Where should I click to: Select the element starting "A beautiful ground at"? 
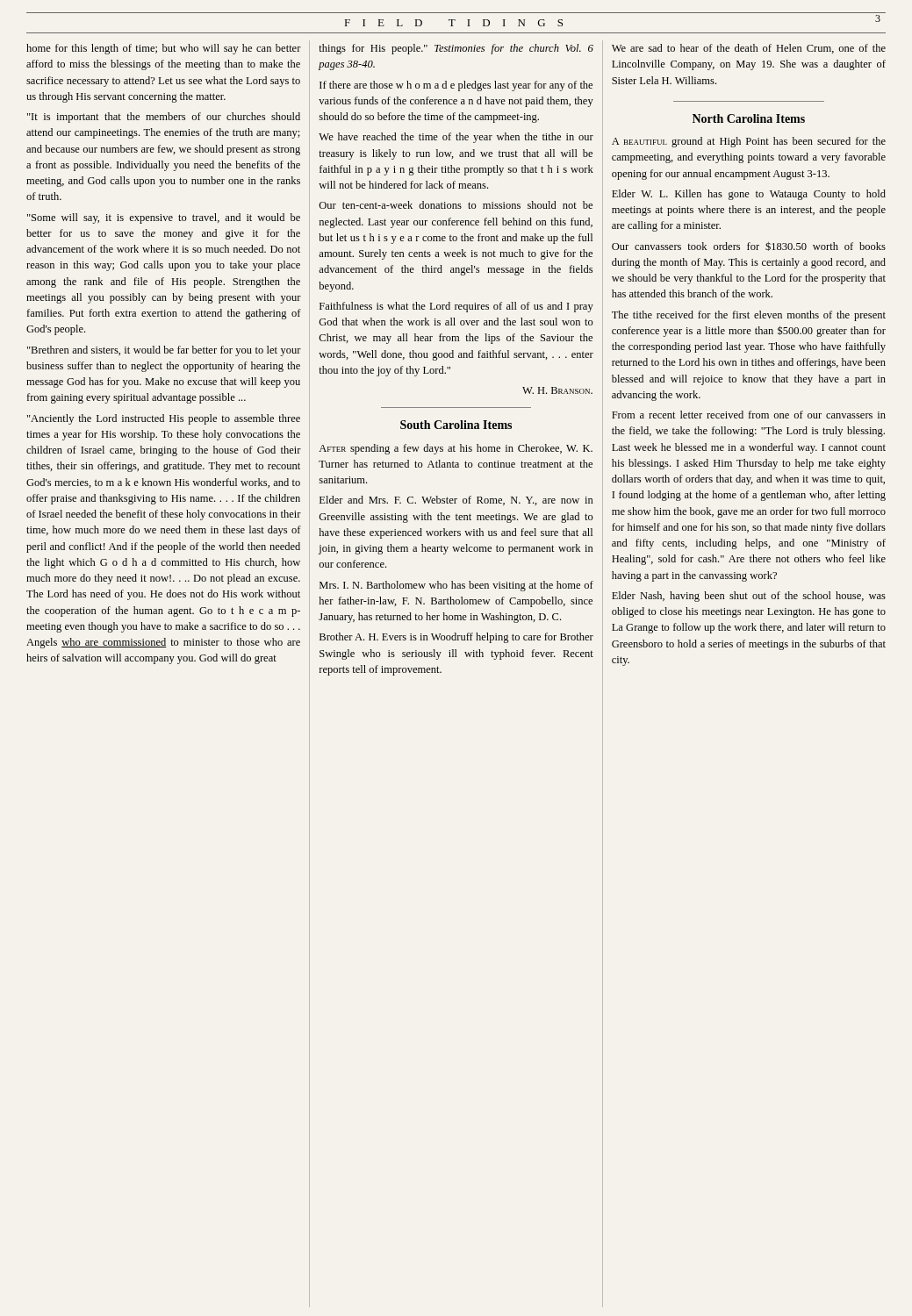pyautogui.click(x=749, y=401)
